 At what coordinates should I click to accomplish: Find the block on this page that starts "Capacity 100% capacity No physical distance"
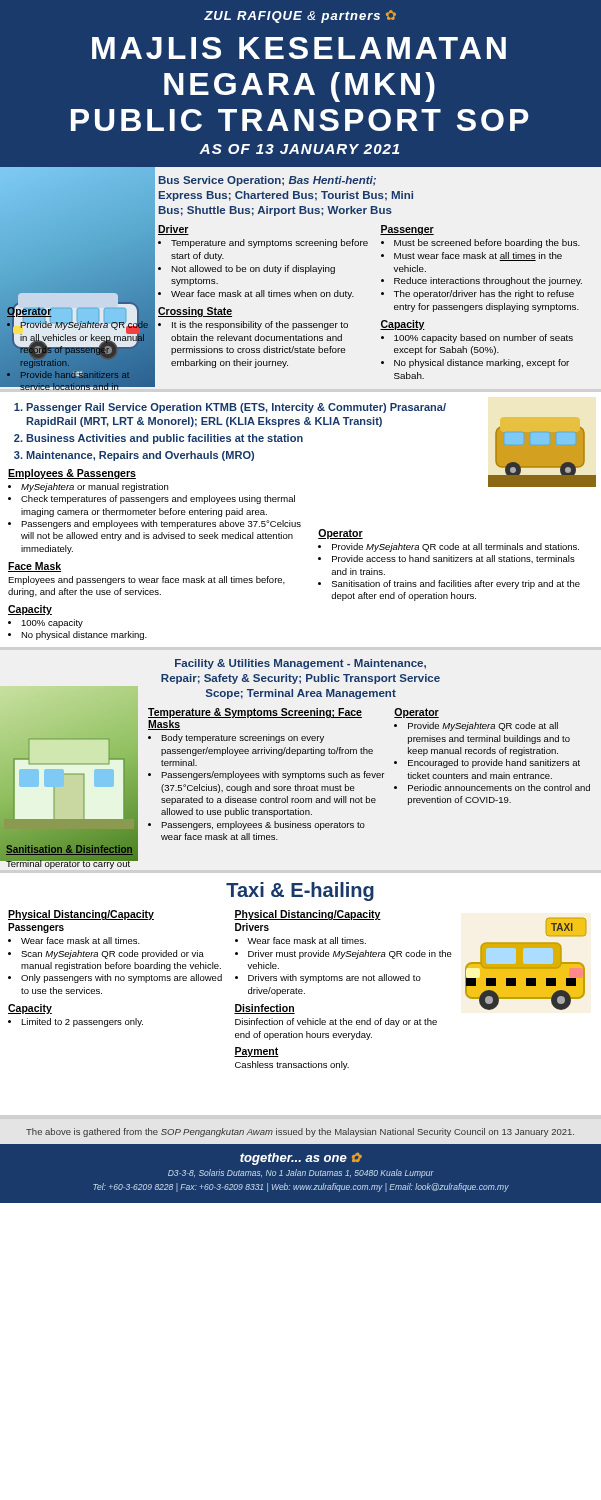[30, 610]
